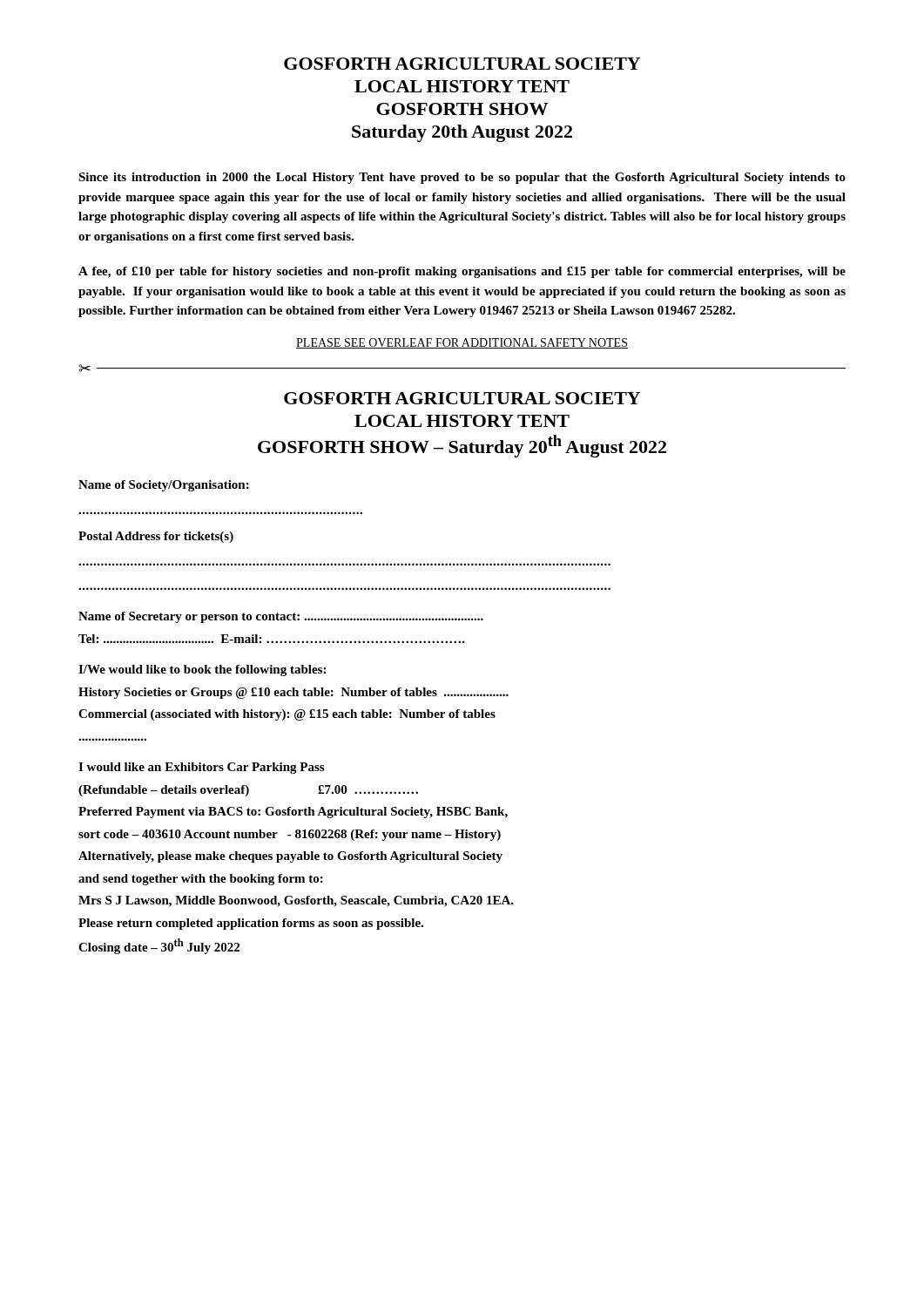Where does it say "Postal Address for tickets(s)"?
This screenshot has width=924, height=1307.
coord(156,536)
